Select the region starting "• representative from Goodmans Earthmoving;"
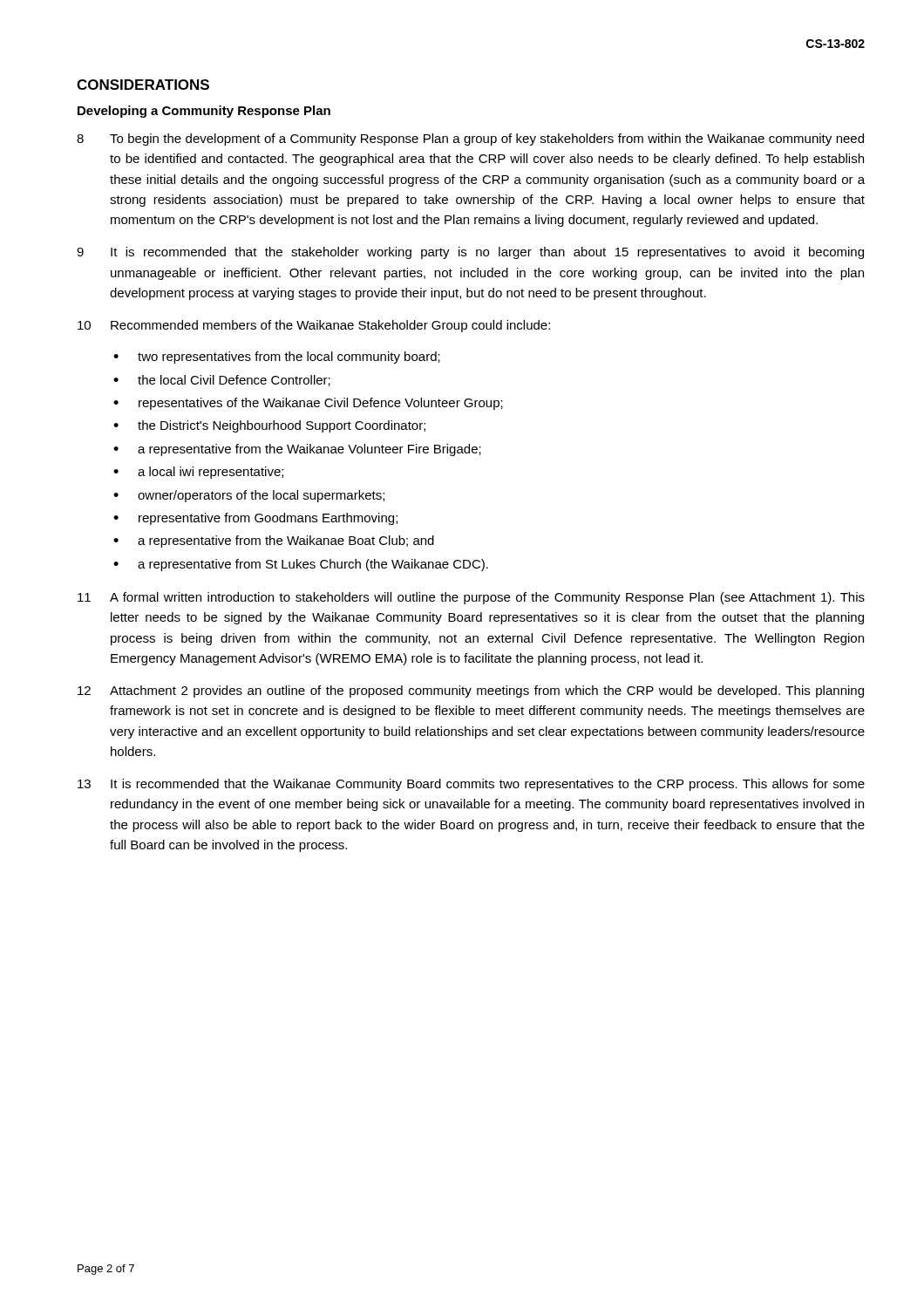This screenshot has width=924, height=1308. [x=255, y=519]
